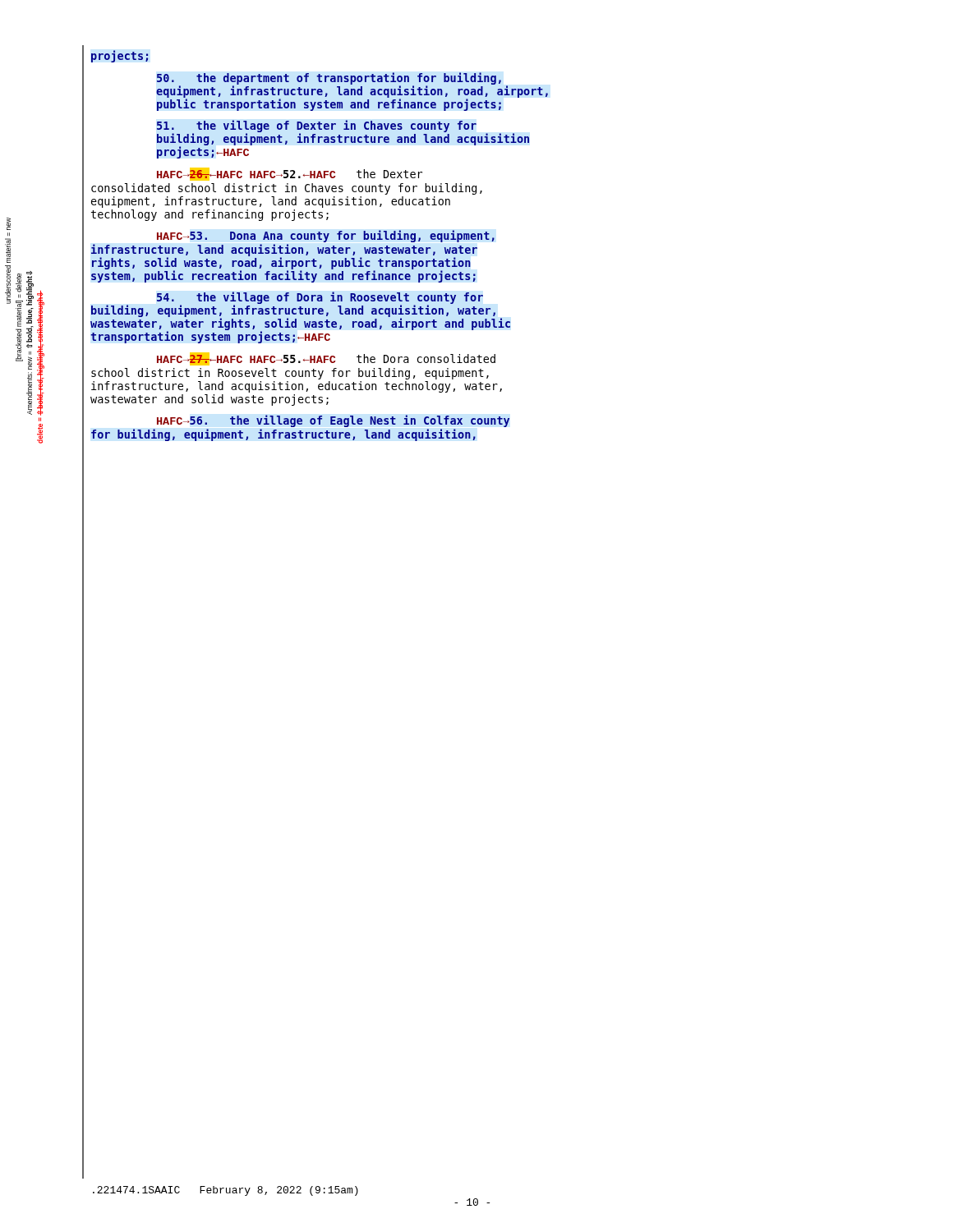
Task: Click the passage that begins "HAFC→53. Dona Ana county for building, equipment,"
Action: point(326,236)
